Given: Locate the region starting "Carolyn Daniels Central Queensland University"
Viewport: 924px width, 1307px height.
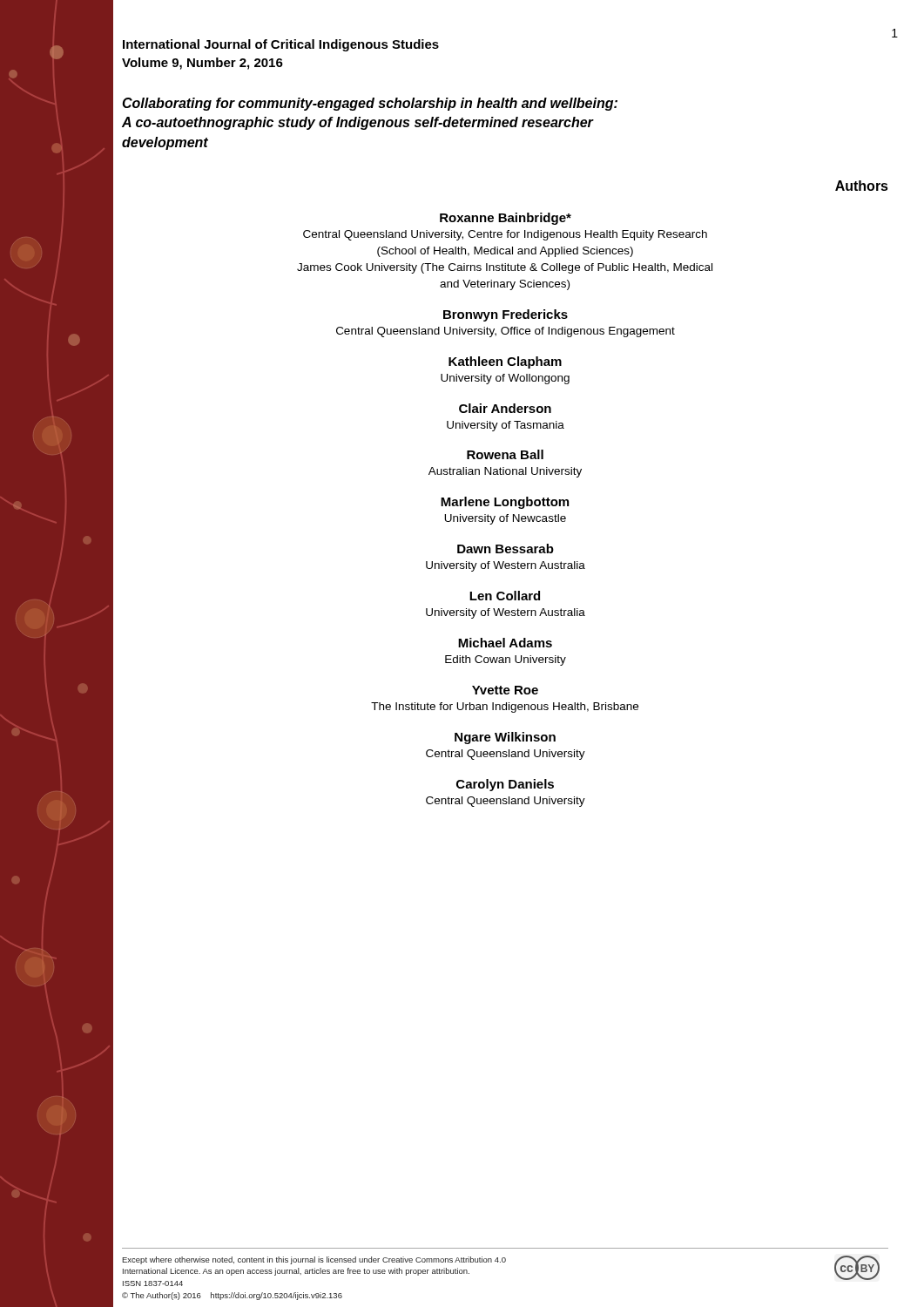Looking at the screenshot, I should click(x=505, y=793).
